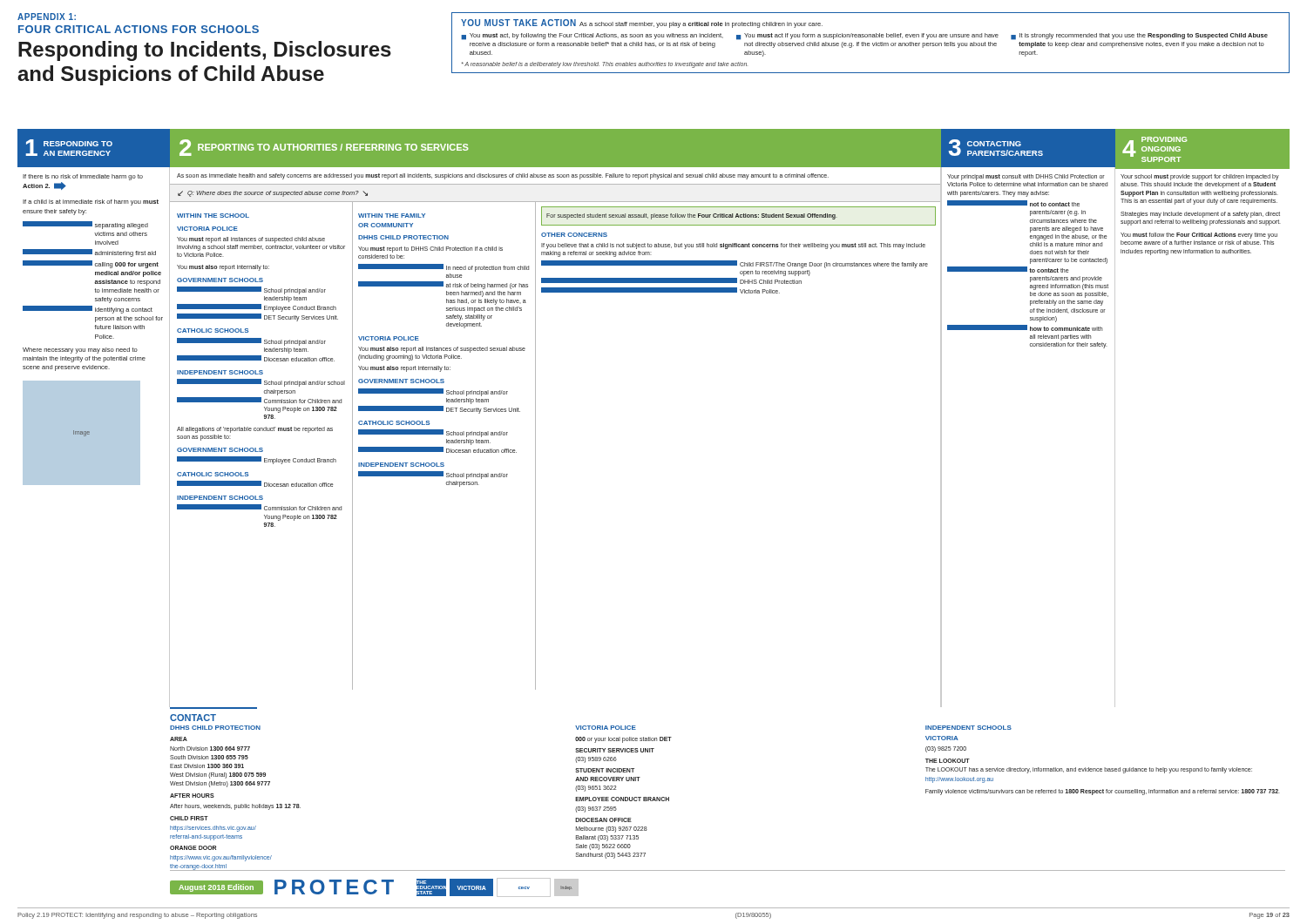The width and height of the screenshot is (1307, 924).
Task: Locate the block of text that opens with "Your school must provide support for"
Action: point(1202,214)
